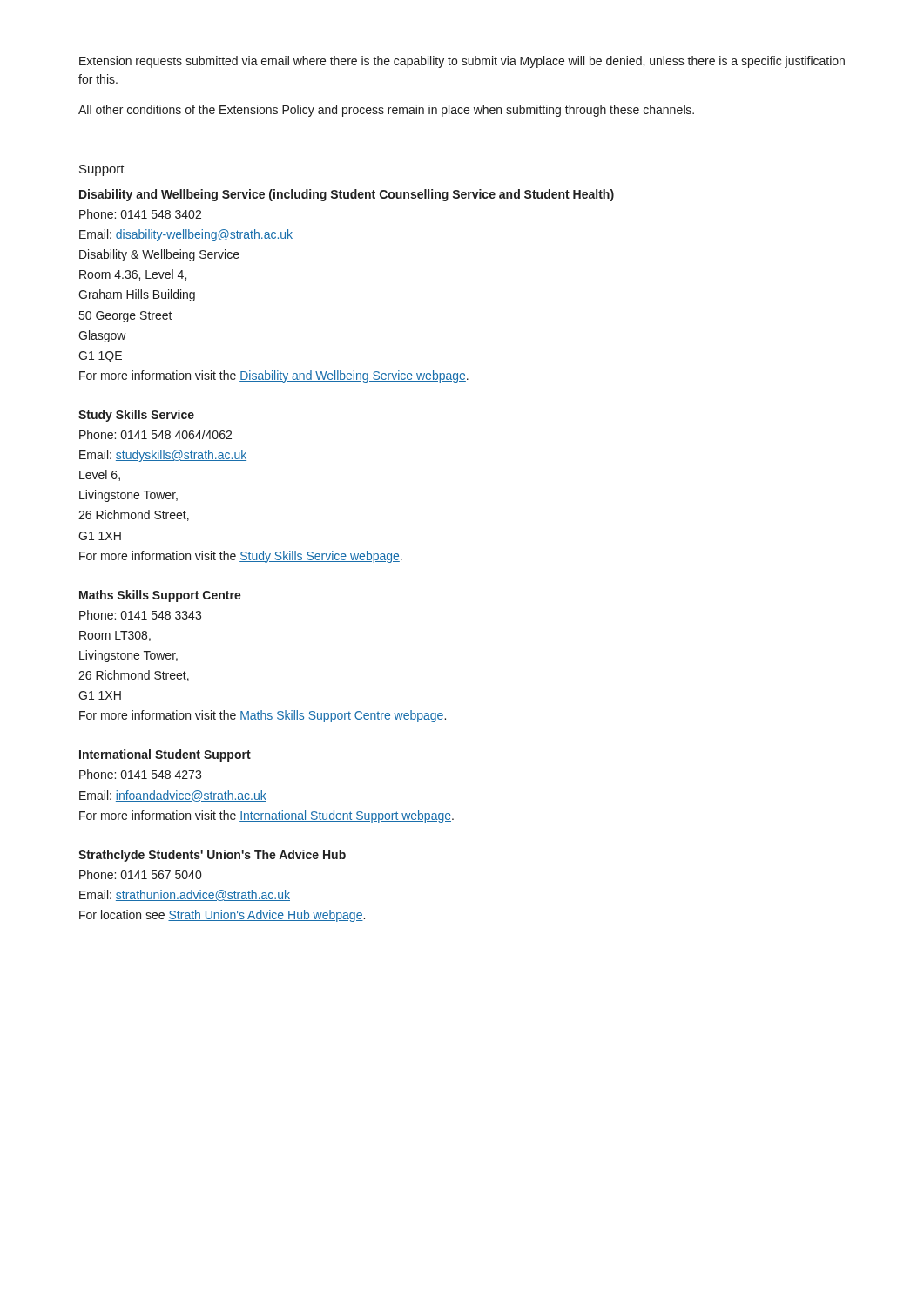Navigate to the text block starting "Maths Skills Support Centre Phone:"
Image resolution: width=924 pixels, height=1307 pixels.
[x=160, y=596]
